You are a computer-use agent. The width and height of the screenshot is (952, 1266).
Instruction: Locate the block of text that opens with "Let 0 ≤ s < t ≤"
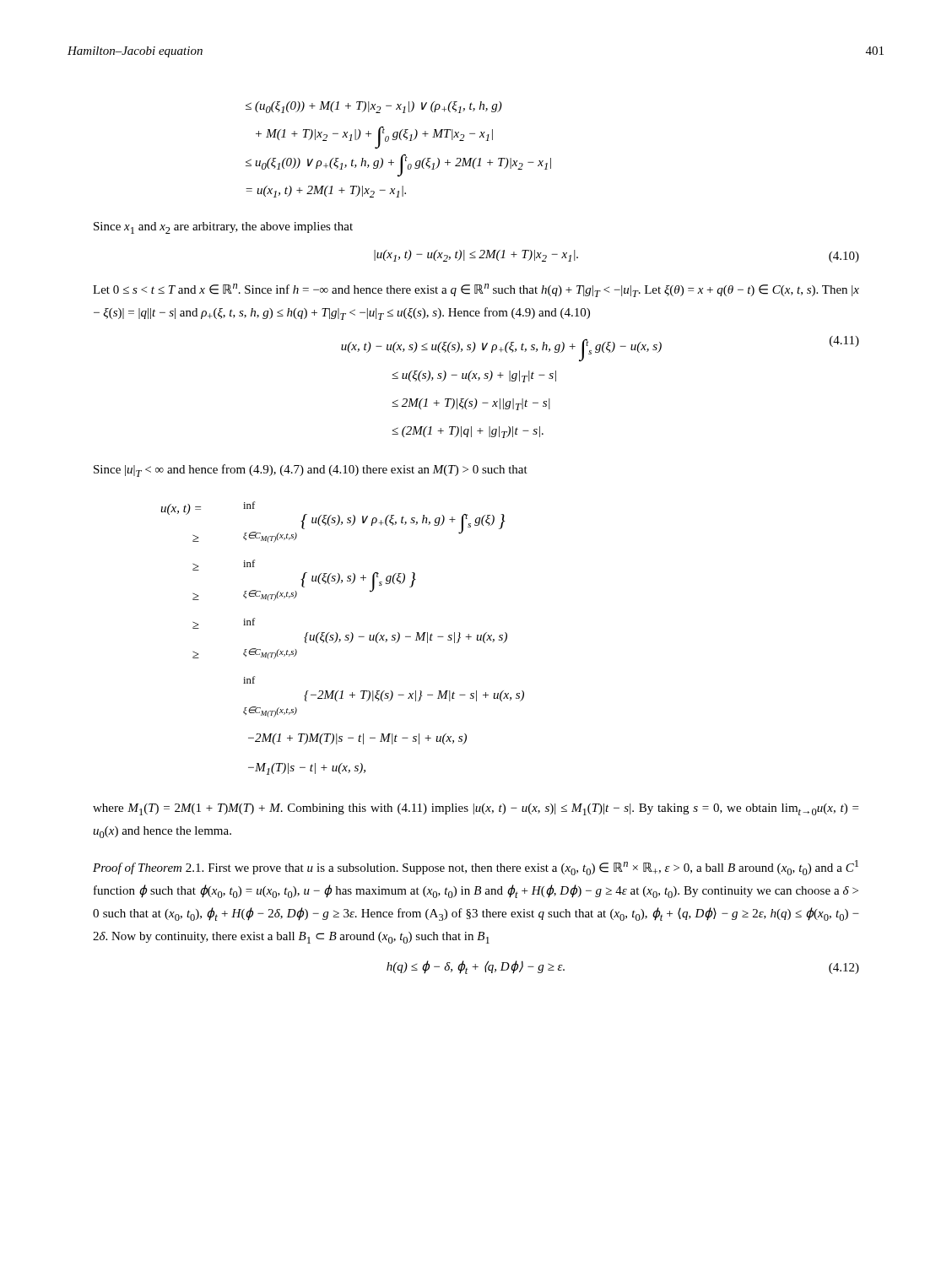(476, 301)
